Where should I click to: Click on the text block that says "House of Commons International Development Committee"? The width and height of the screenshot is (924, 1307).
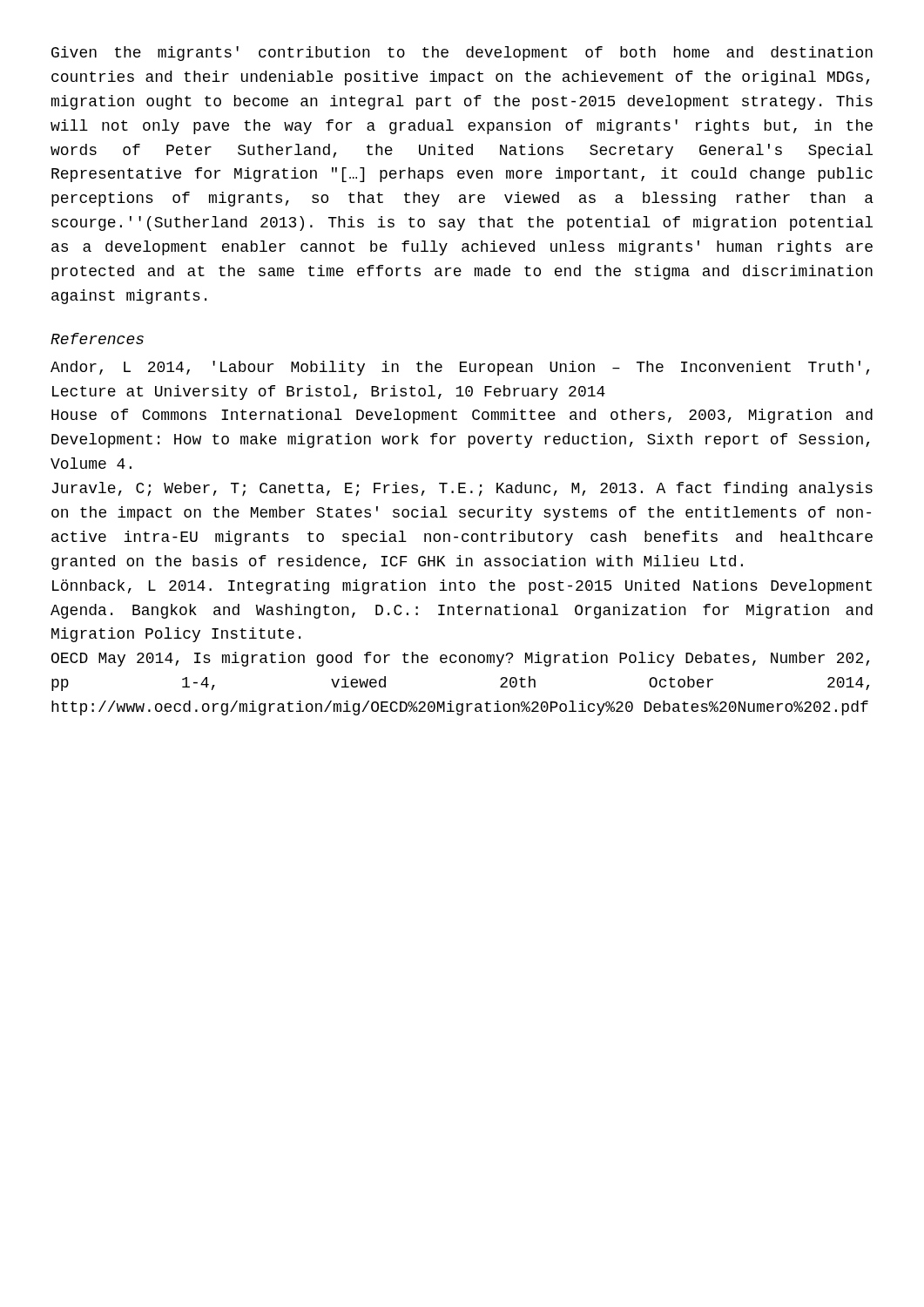(x=462, y=440)
